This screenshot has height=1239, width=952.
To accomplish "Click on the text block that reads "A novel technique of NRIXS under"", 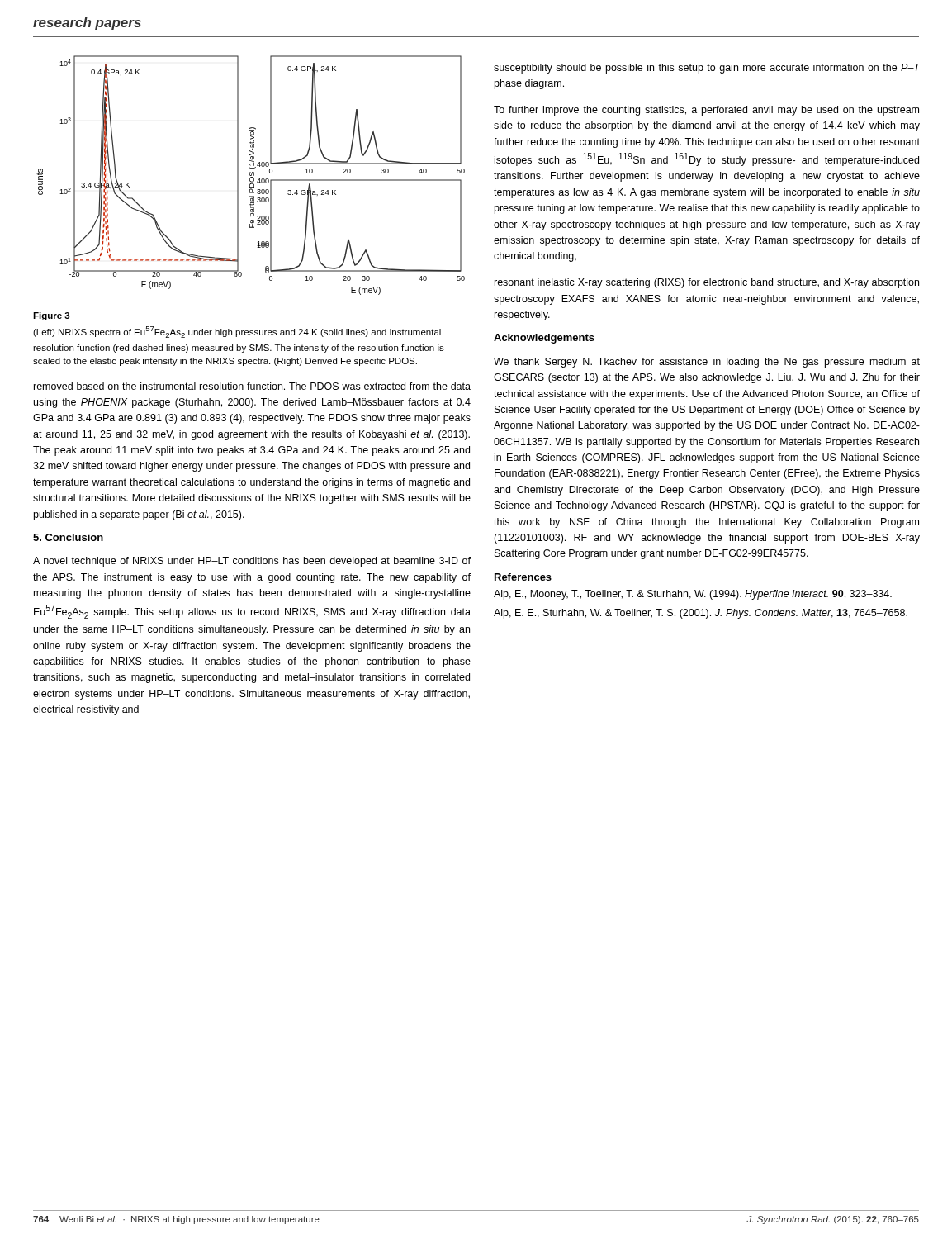I will [252, 636].
